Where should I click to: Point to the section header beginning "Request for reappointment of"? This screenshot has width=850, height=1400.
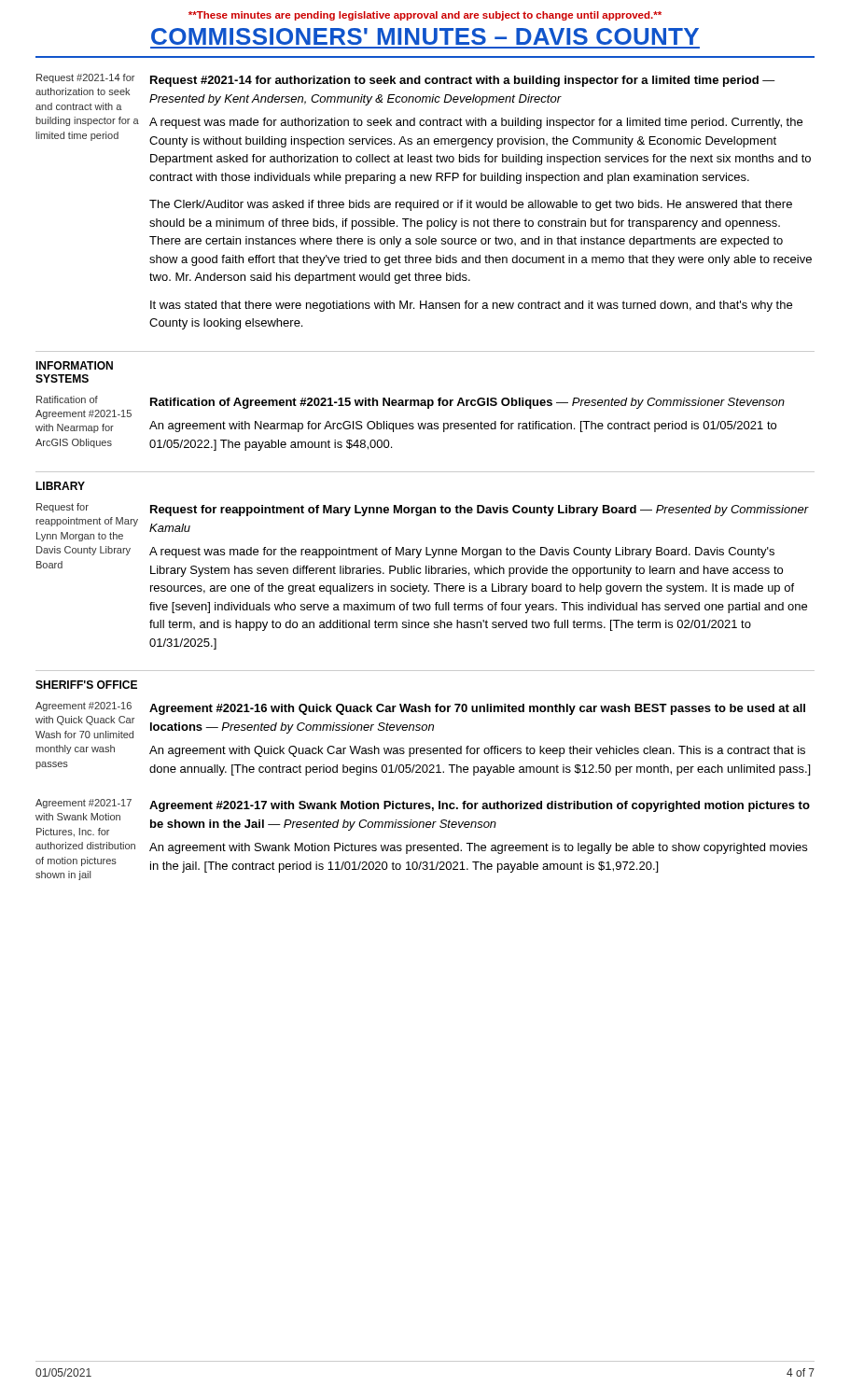pos(479,518)
